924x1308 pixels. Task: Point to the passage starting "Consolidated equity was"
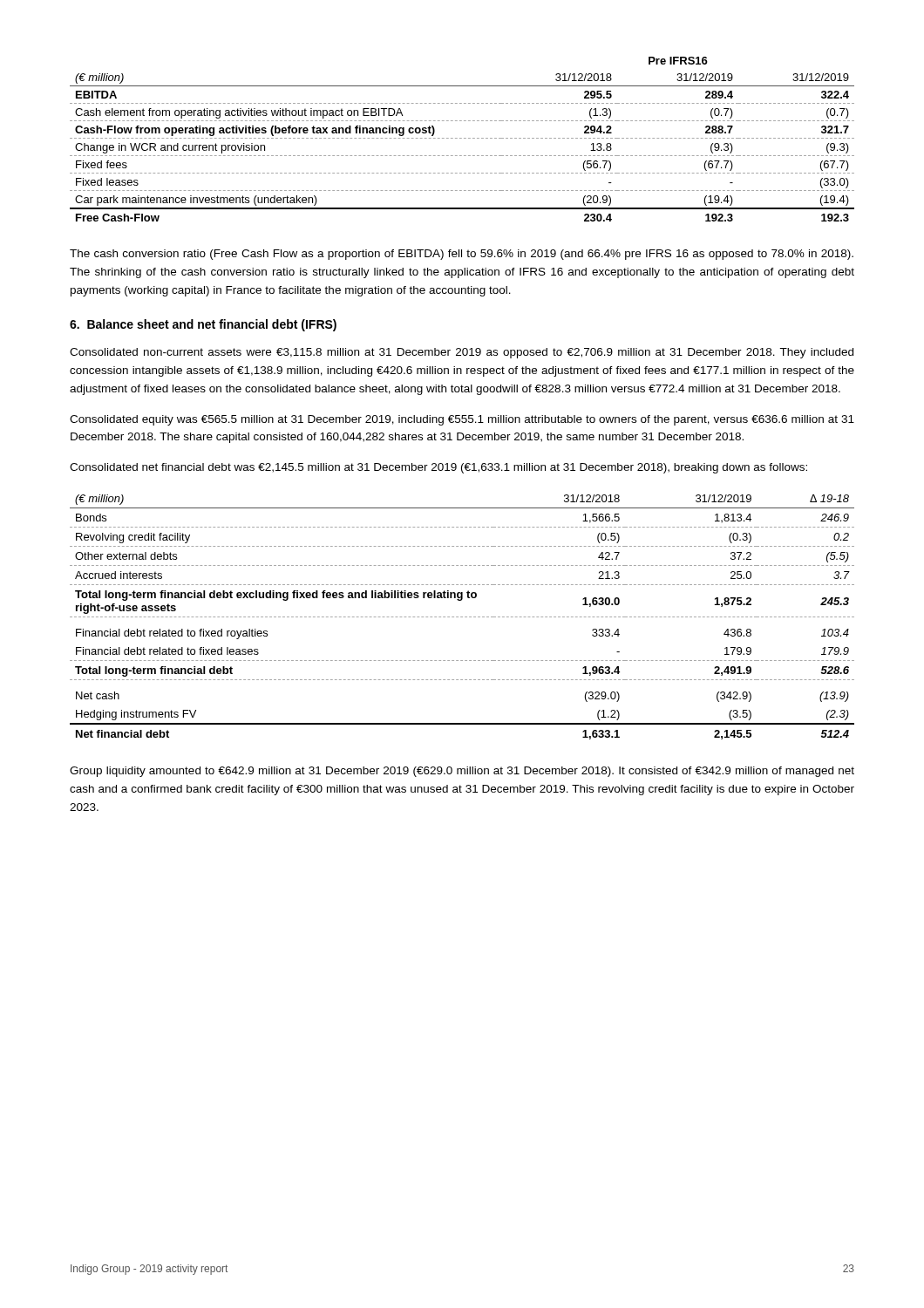[462, 429]
